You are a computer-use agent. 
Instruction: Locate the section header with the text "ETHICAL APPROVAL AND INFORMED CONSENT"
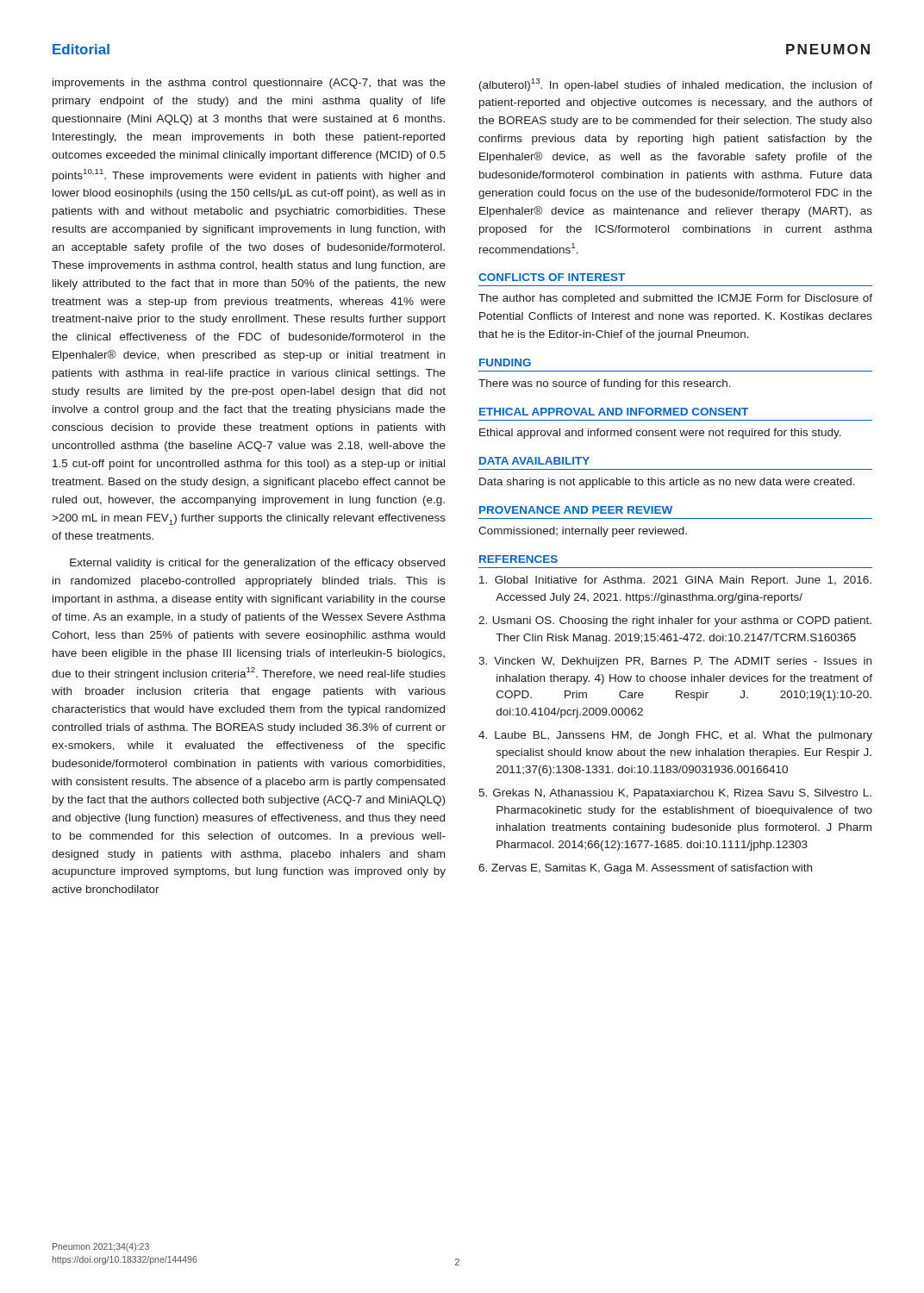click(613, 412)
